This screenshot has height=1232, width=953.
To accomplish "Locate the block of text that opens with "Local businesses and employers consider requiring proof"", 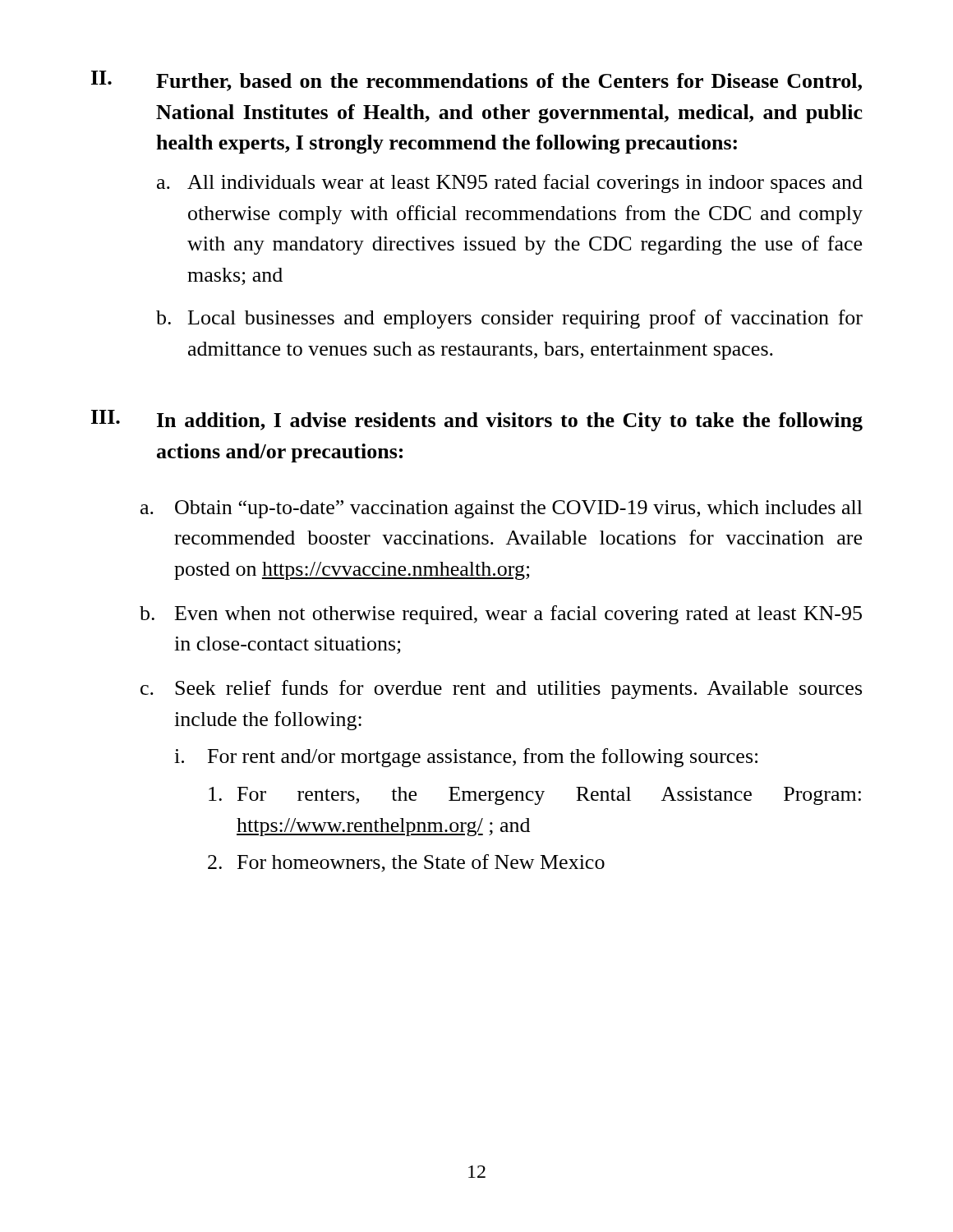I will pos(525,333).
